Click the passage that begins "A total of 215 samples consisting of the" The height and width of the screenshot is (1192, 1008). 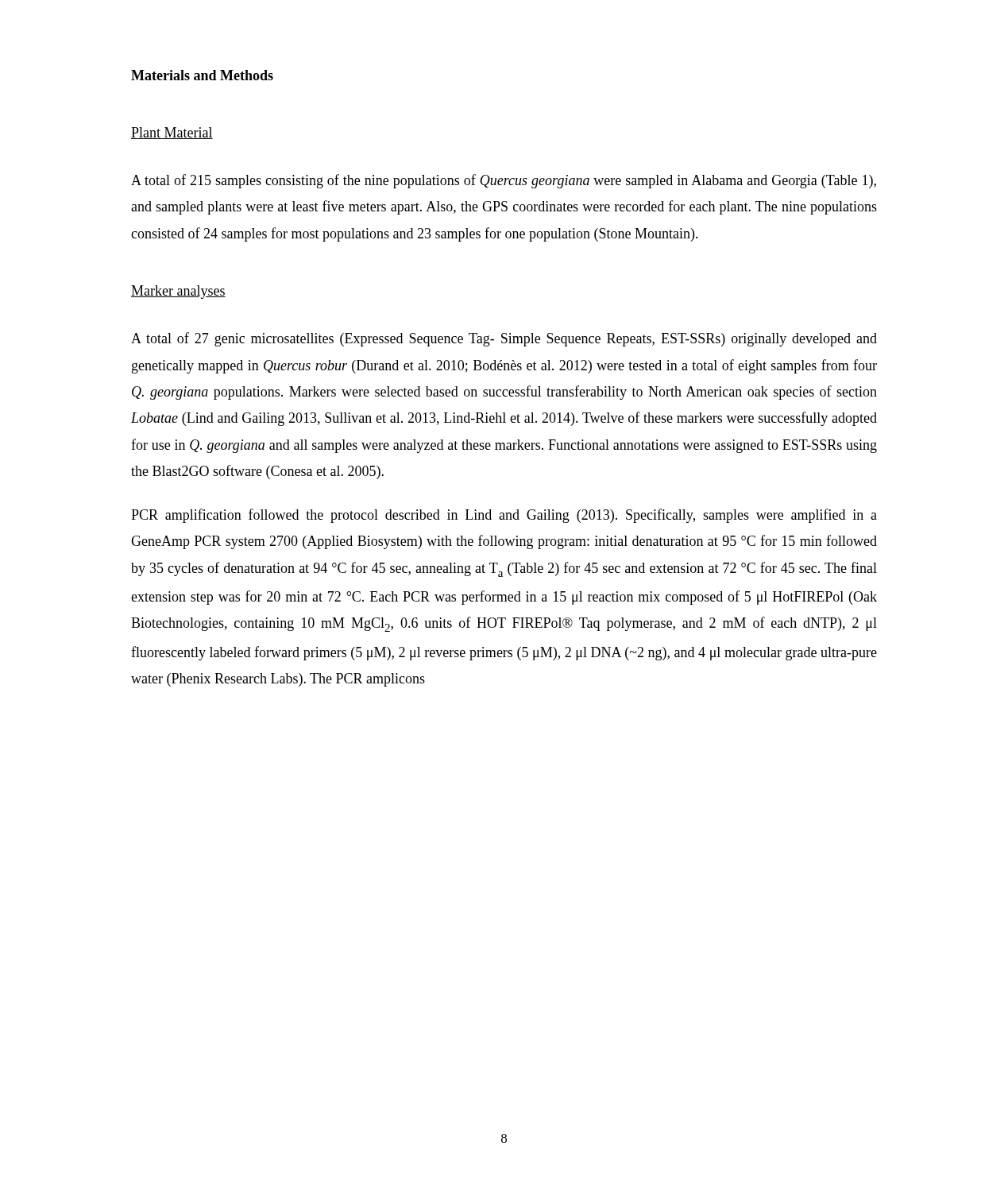coord(504,207)
